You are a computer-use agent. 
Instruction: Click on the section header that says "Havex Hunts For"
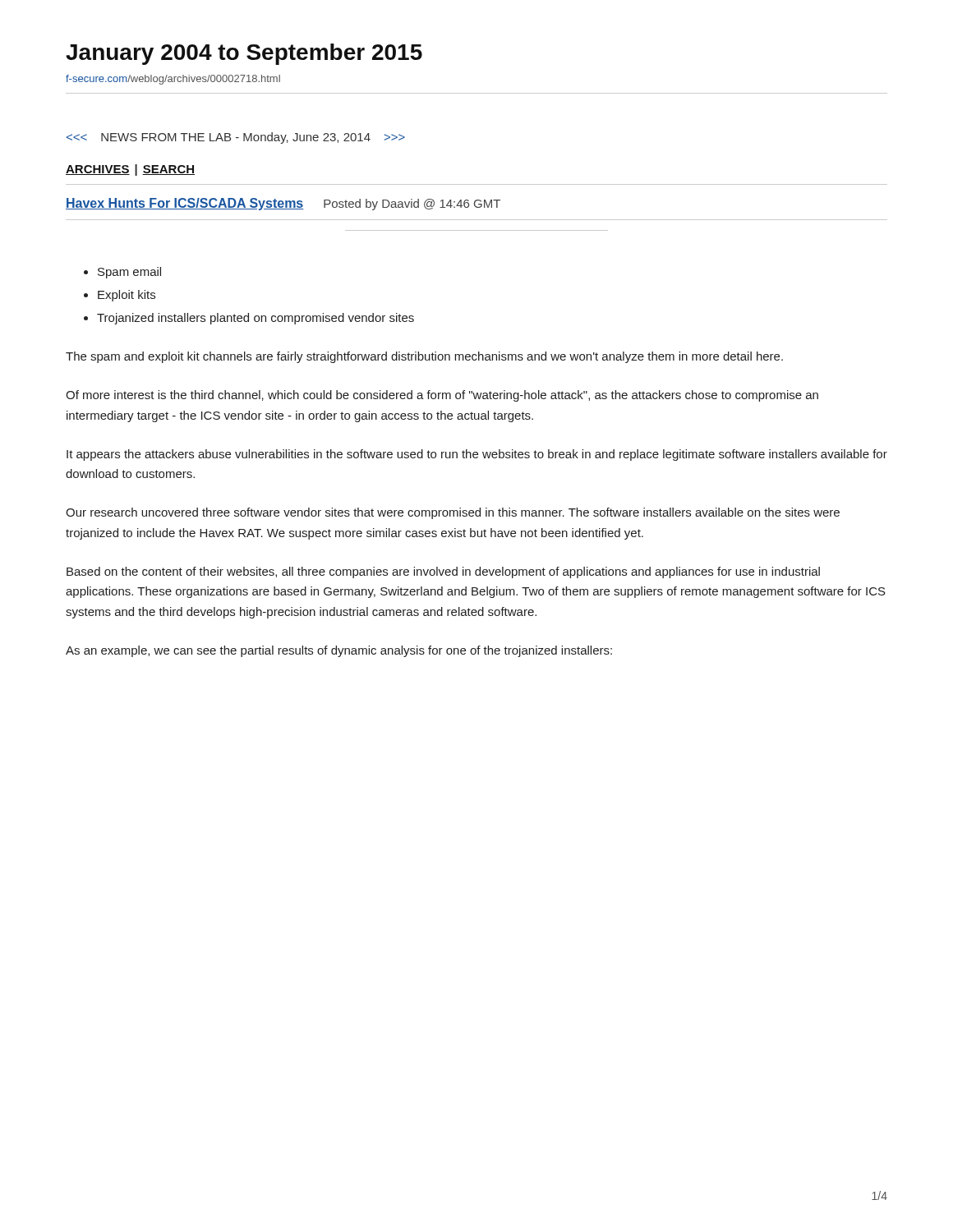tap(283, 204)
